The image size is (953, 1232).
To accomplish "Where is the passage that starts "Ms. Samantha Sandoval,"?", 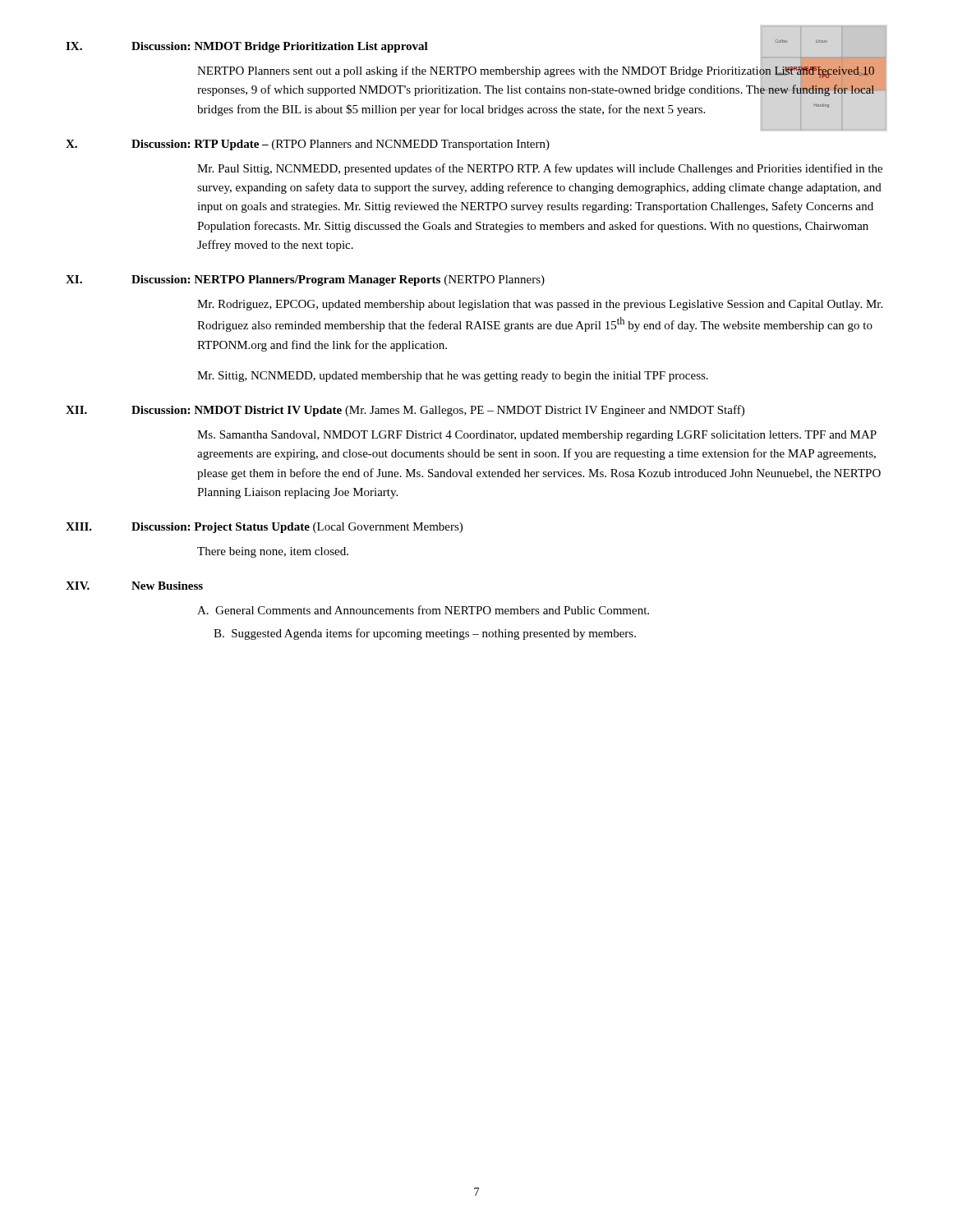I will (x=539, y=463).
